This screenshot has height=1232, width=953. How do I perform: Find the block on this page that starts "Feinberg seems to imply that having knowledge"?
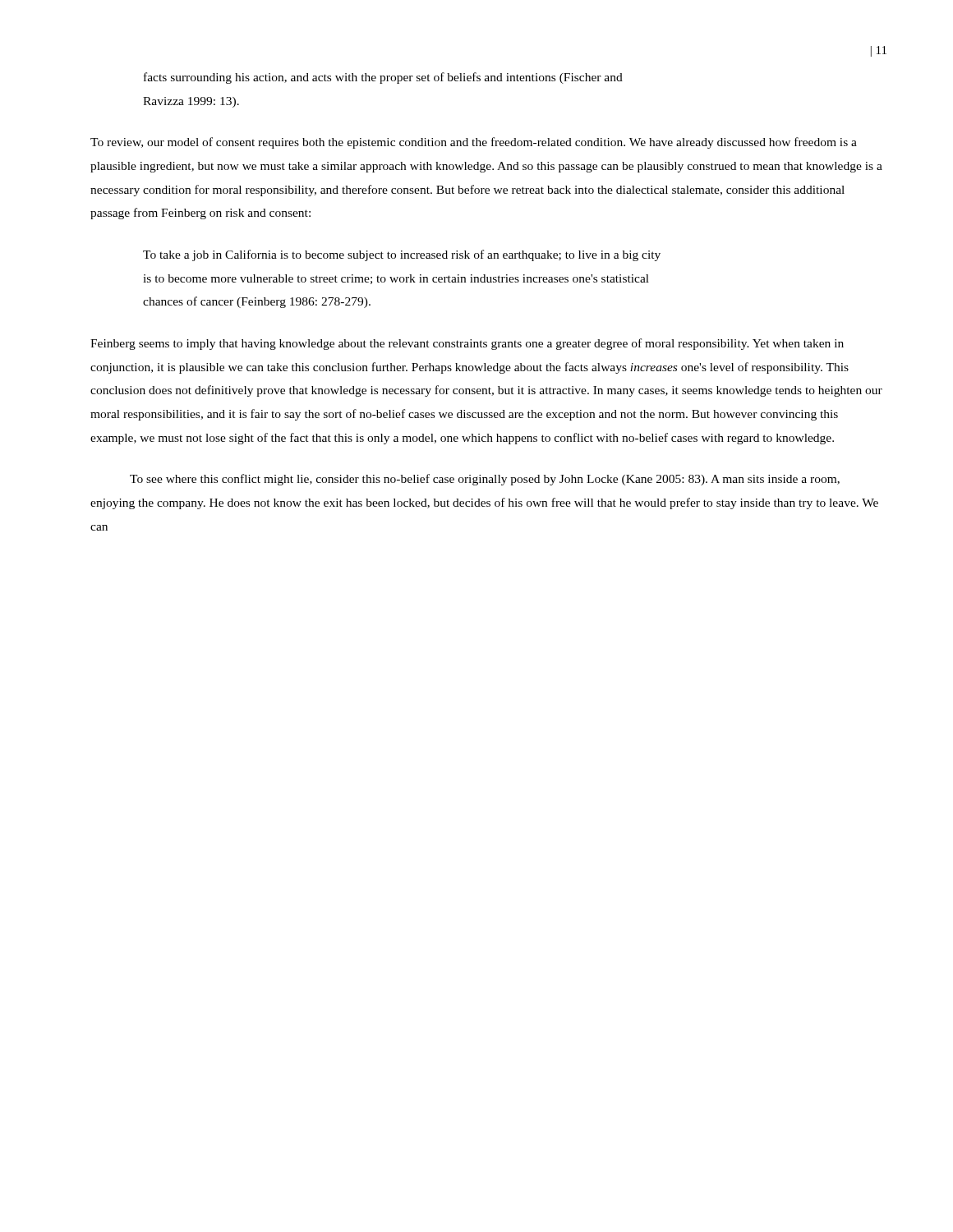click(x=489, y=391)
